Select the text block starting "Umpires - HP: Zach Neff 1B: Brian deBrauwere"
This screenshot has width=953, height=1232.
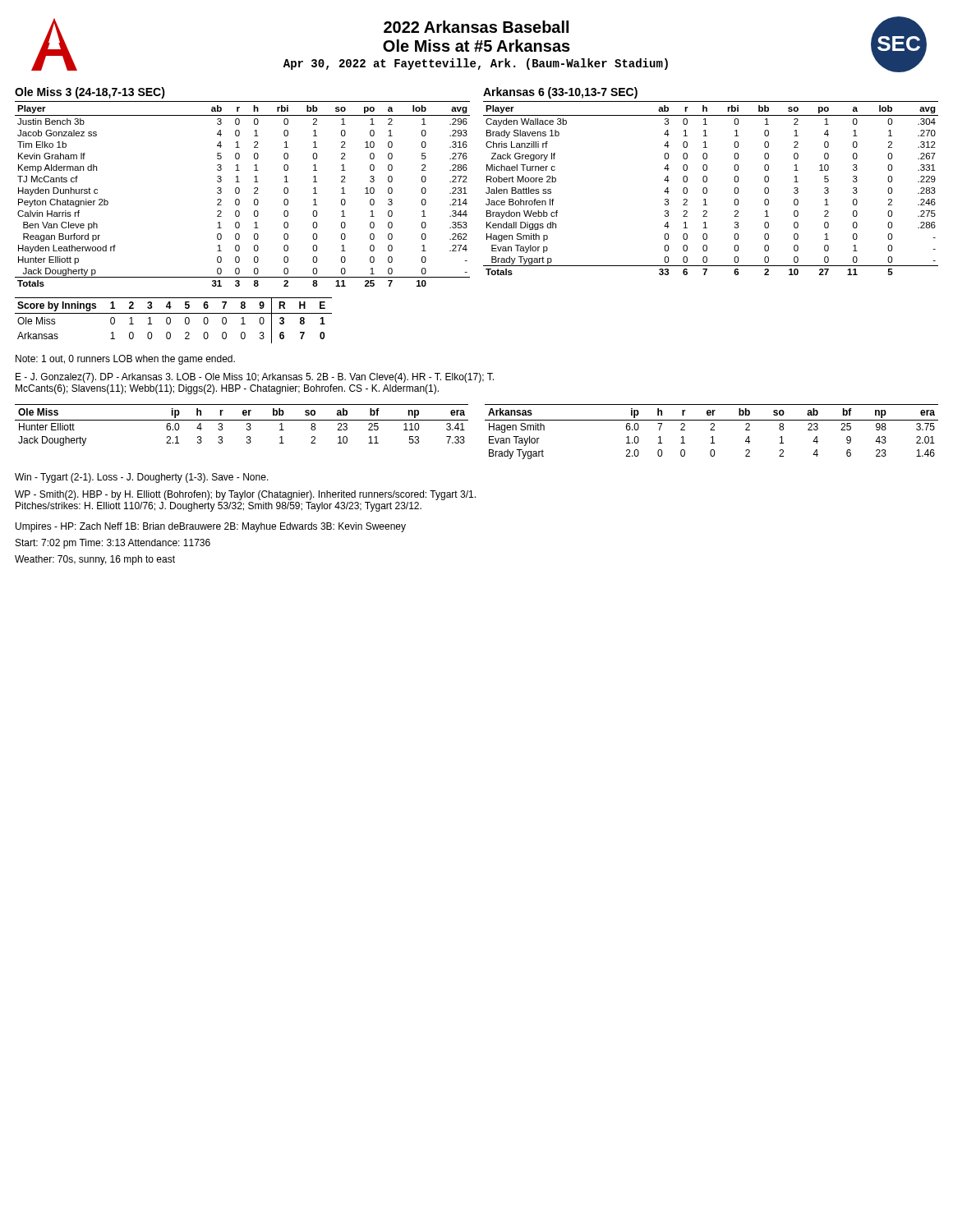click(210, 526)
